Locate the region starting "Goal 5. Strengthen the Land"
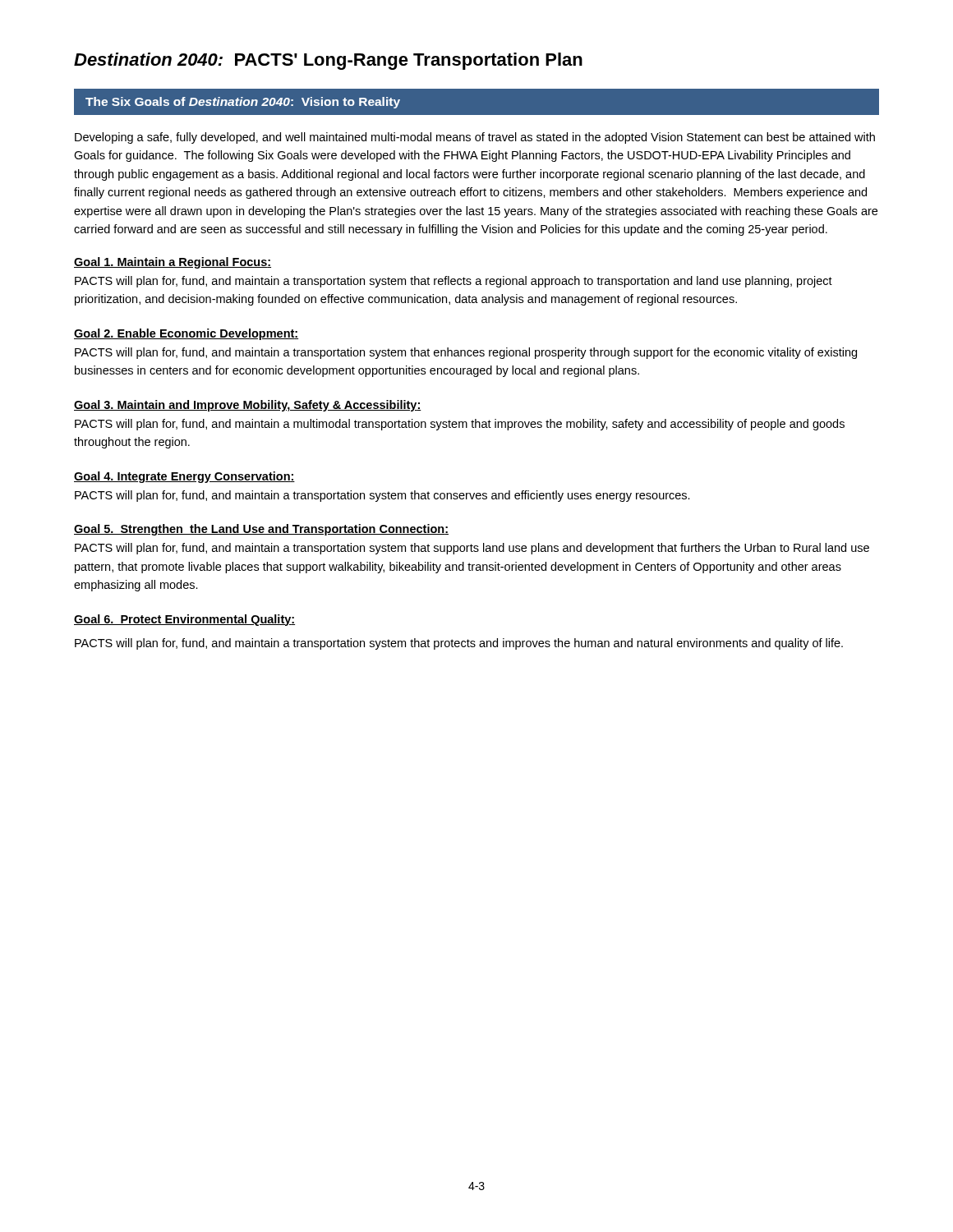 [x=261, y=529]
